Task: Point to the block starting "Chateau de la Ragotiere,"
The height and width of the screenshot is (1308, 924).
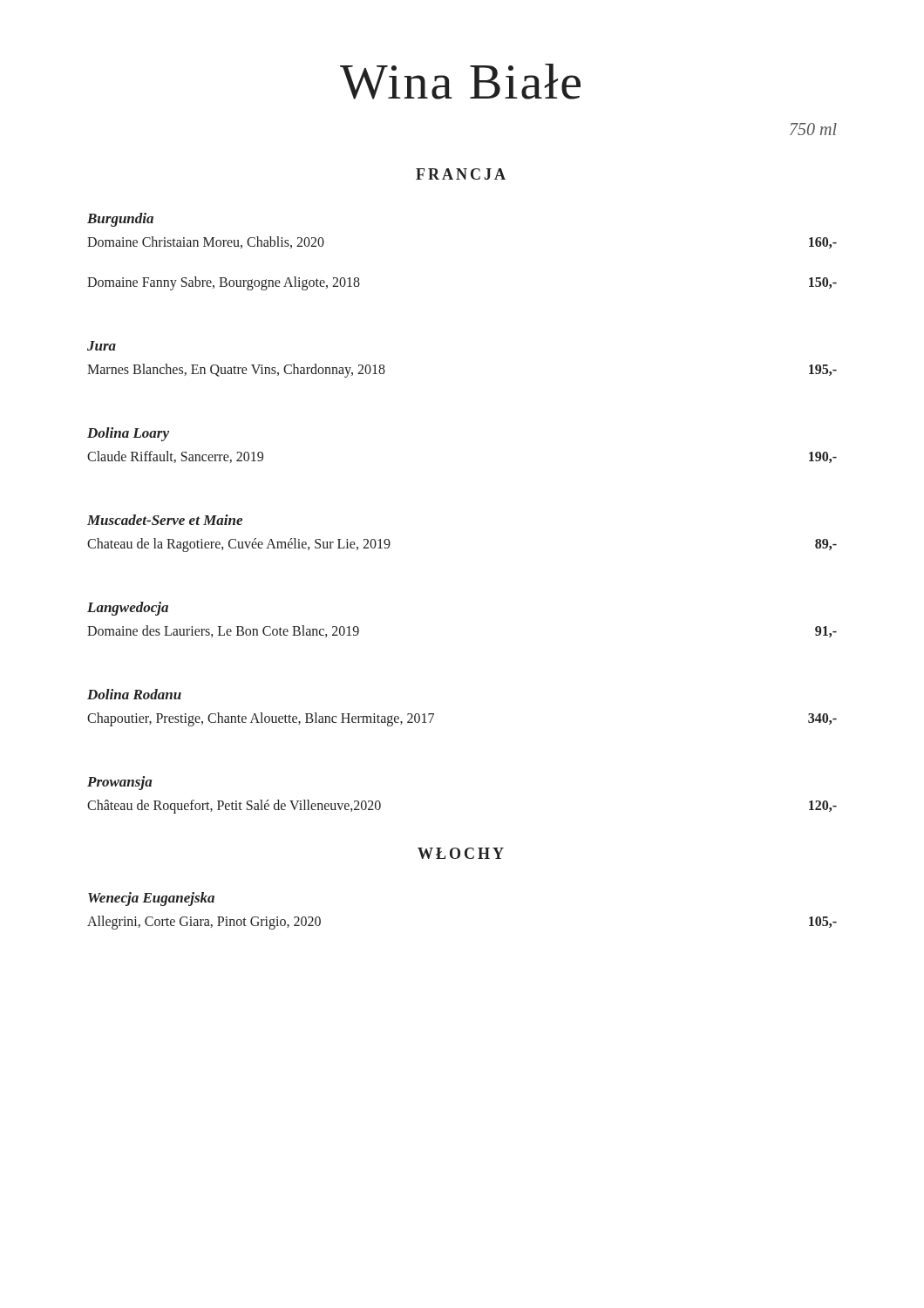Action: [230, 545]
